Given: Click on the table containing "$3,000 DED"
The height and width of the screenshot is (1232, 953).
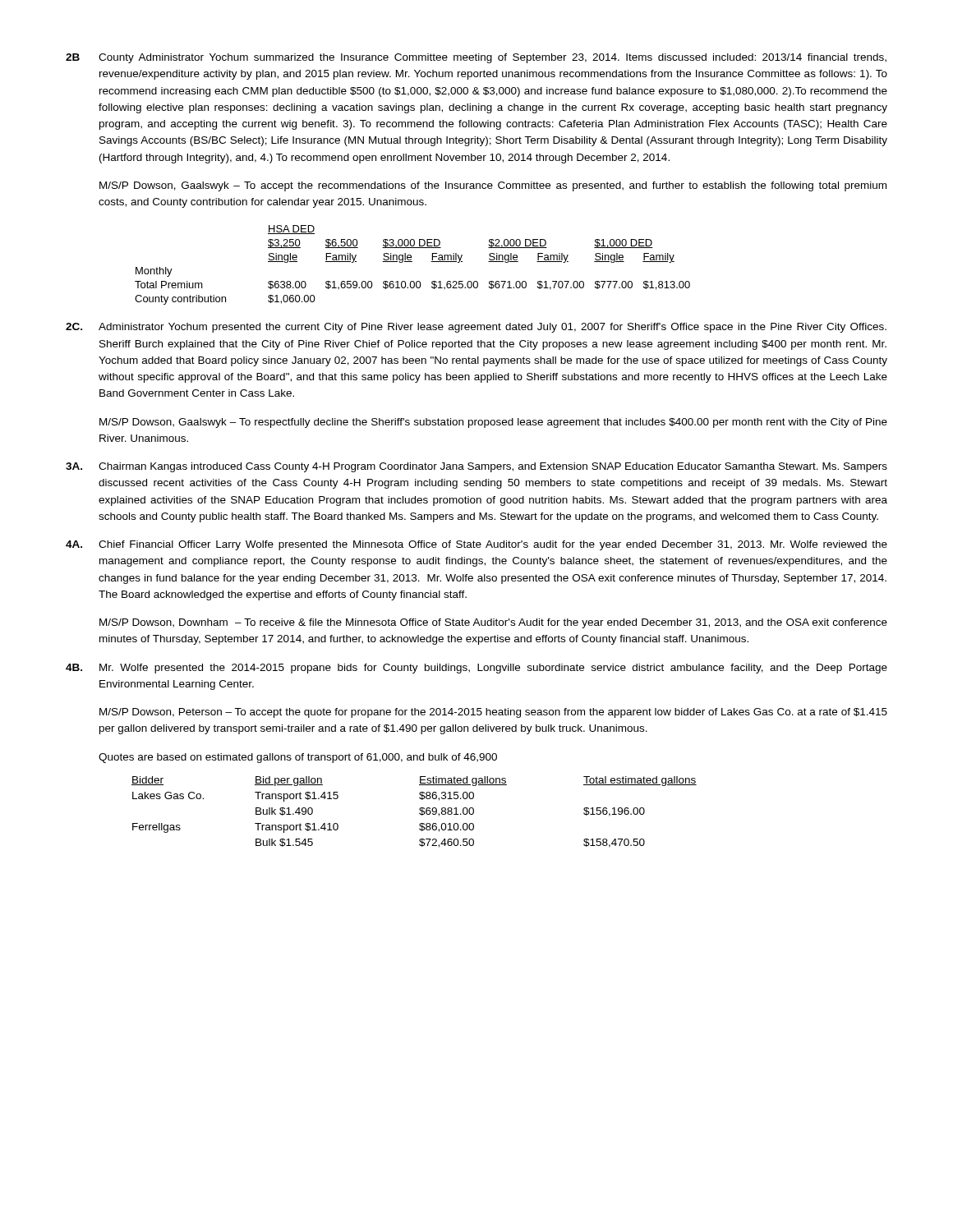Looking at the screenshot, I should click(x=493, y=264).
